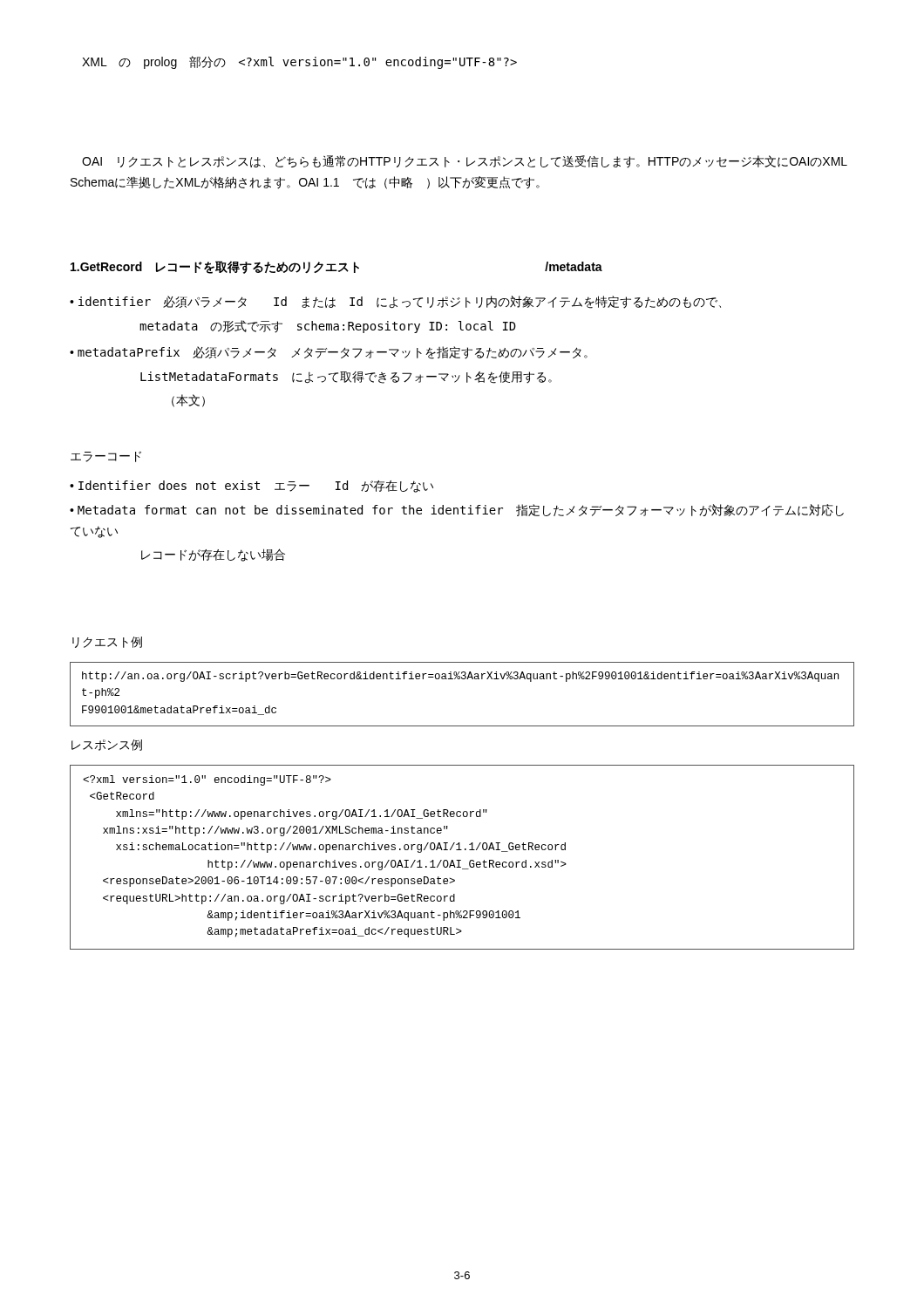The image size is (924, 1308).
Task: Select the list item containing "• Identifier does"
Action: pyautogui.click(x=252, y=486)
